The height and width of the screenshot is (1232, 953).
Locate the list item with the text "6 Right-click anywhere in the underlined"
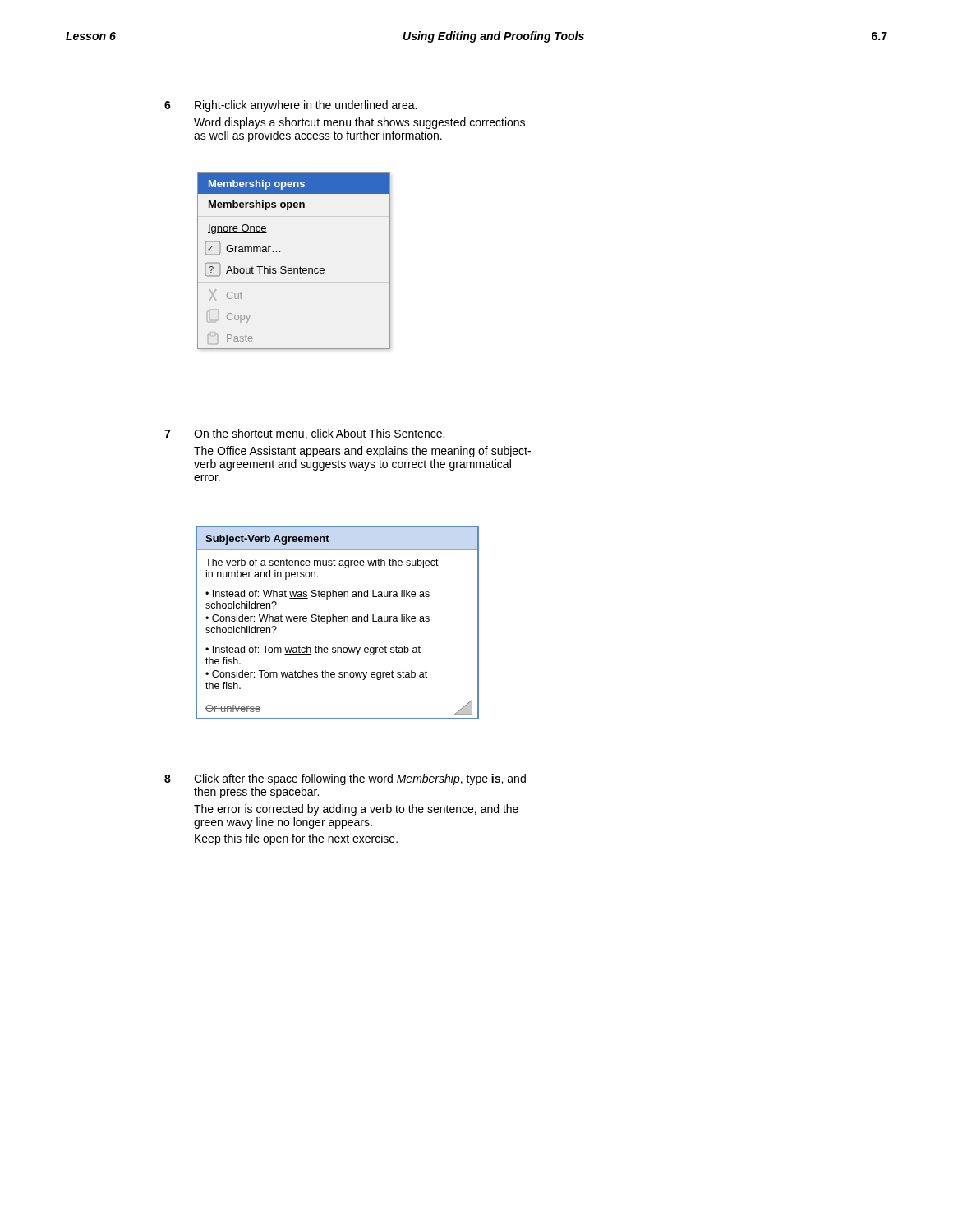(x=345, y=120)
